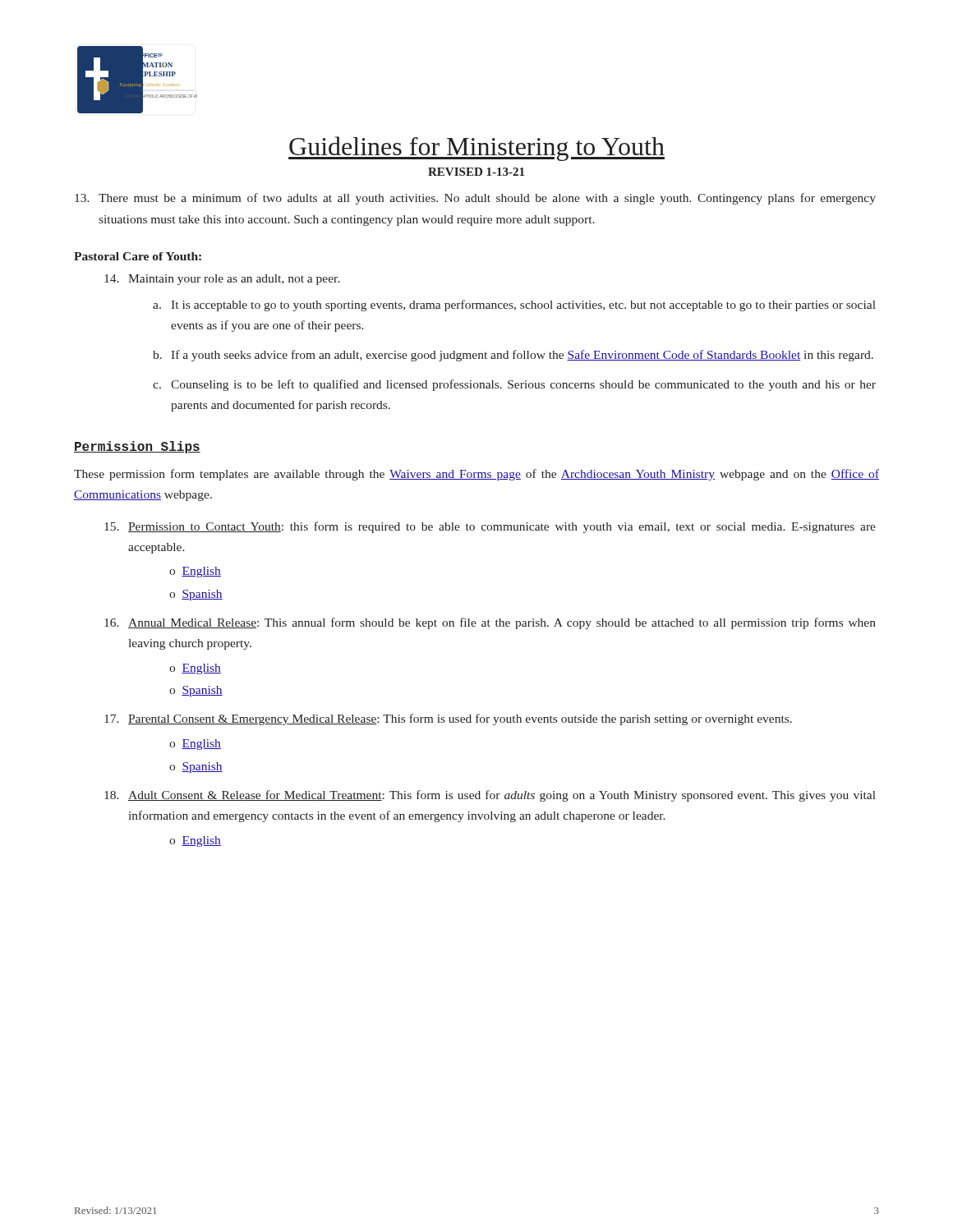
Task: Find the title with the text "Guidelines for Ministering to Youth"
Action: (476, 147)
